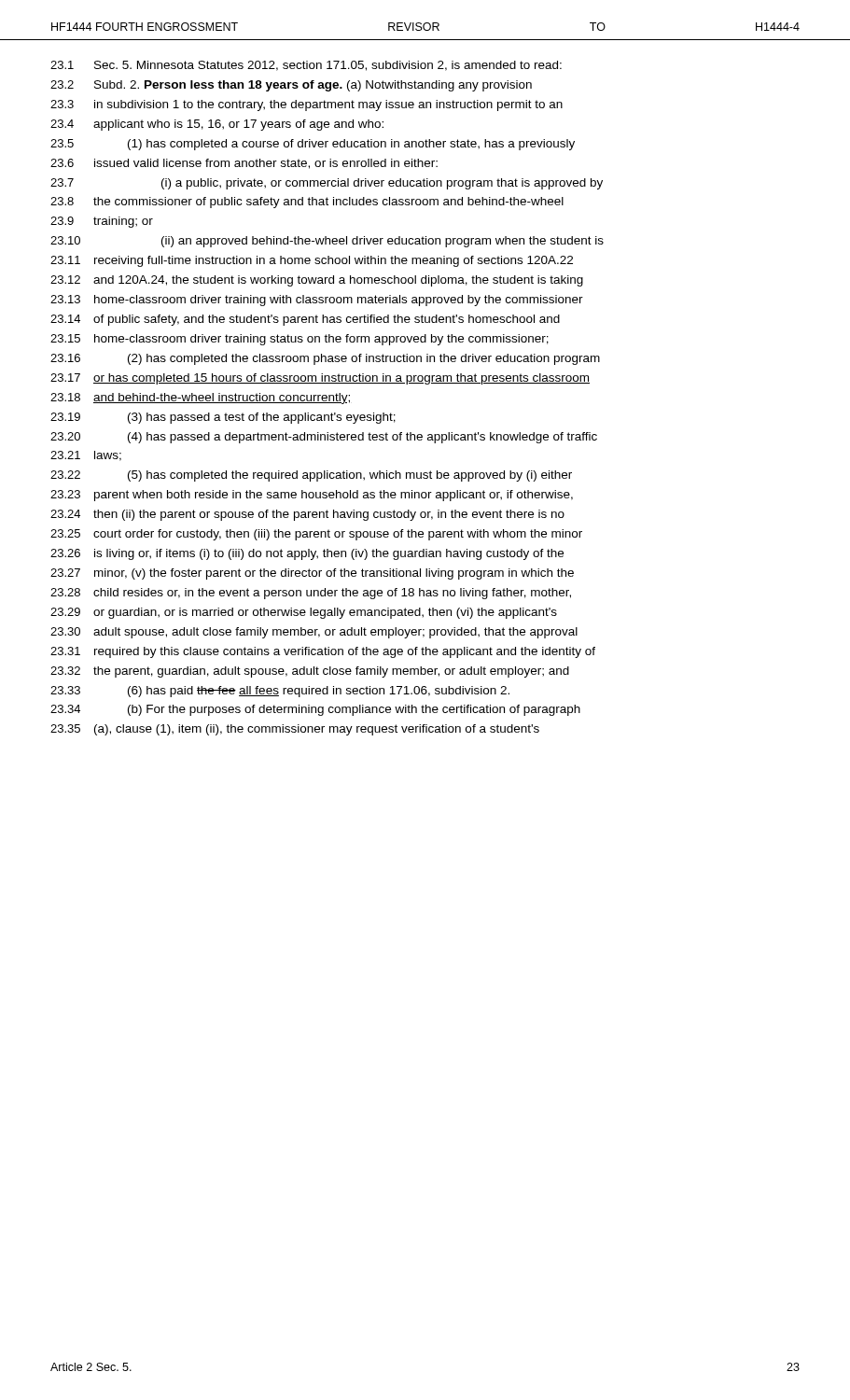The height and width of the screenshot is (1400, 850).
Task: Find the text block starting "23.8 the commissioner"
Action: click(x=425, y=202)
